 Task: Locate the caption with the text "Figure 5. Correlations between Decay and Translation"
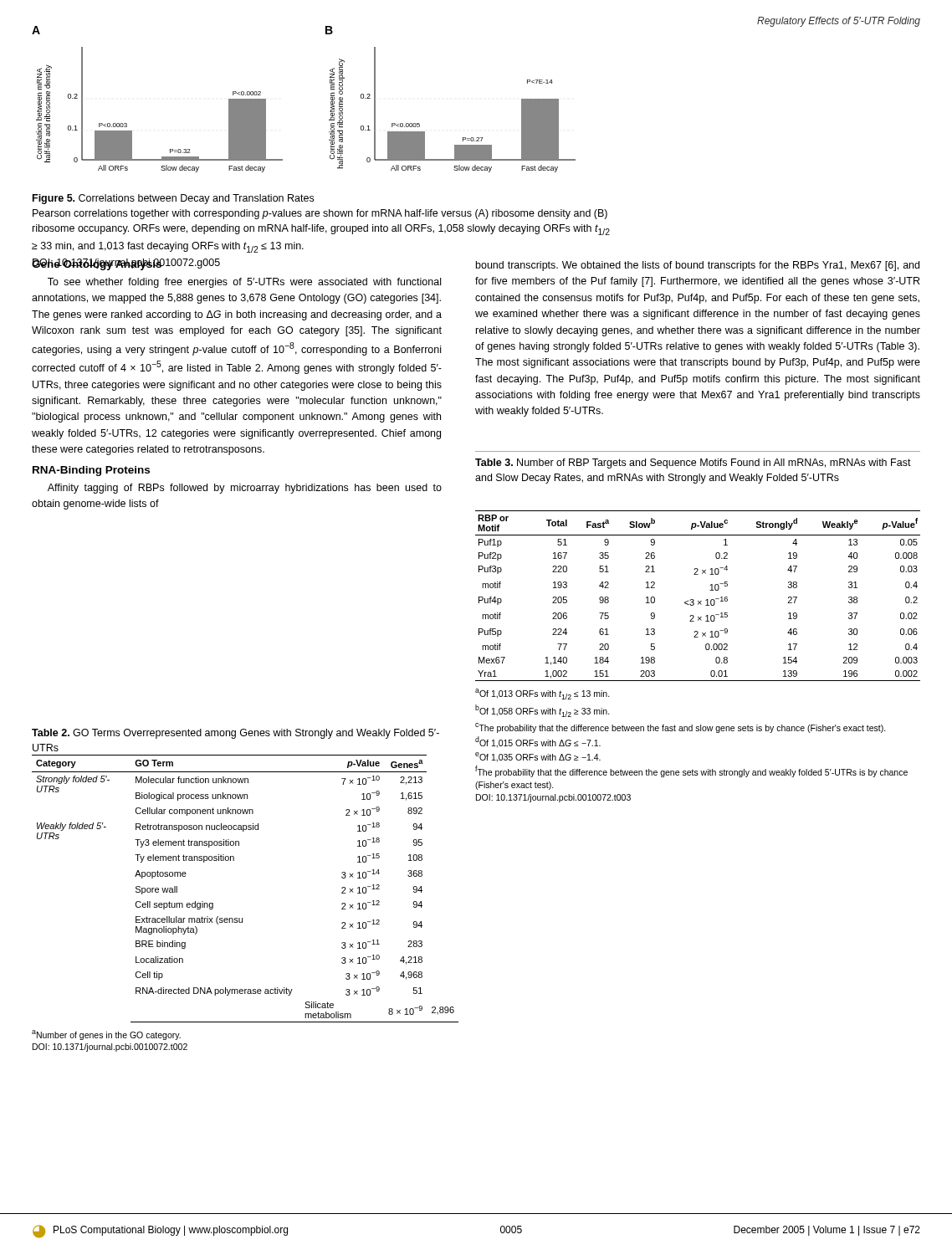(x=325, y=231)
